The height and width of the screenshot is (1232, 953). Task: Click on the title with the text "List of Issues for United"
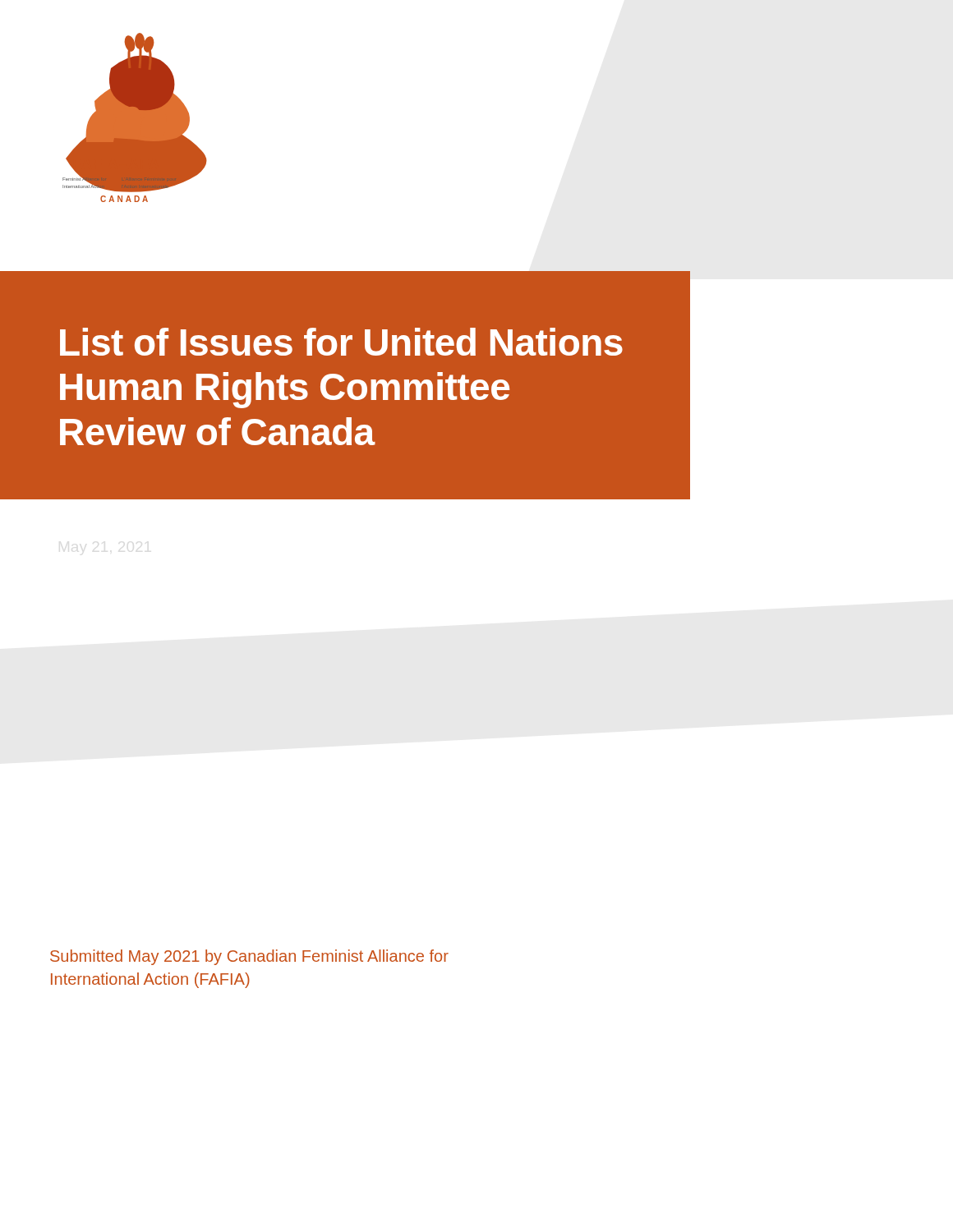pyautogui.click(x=345, y=387)
